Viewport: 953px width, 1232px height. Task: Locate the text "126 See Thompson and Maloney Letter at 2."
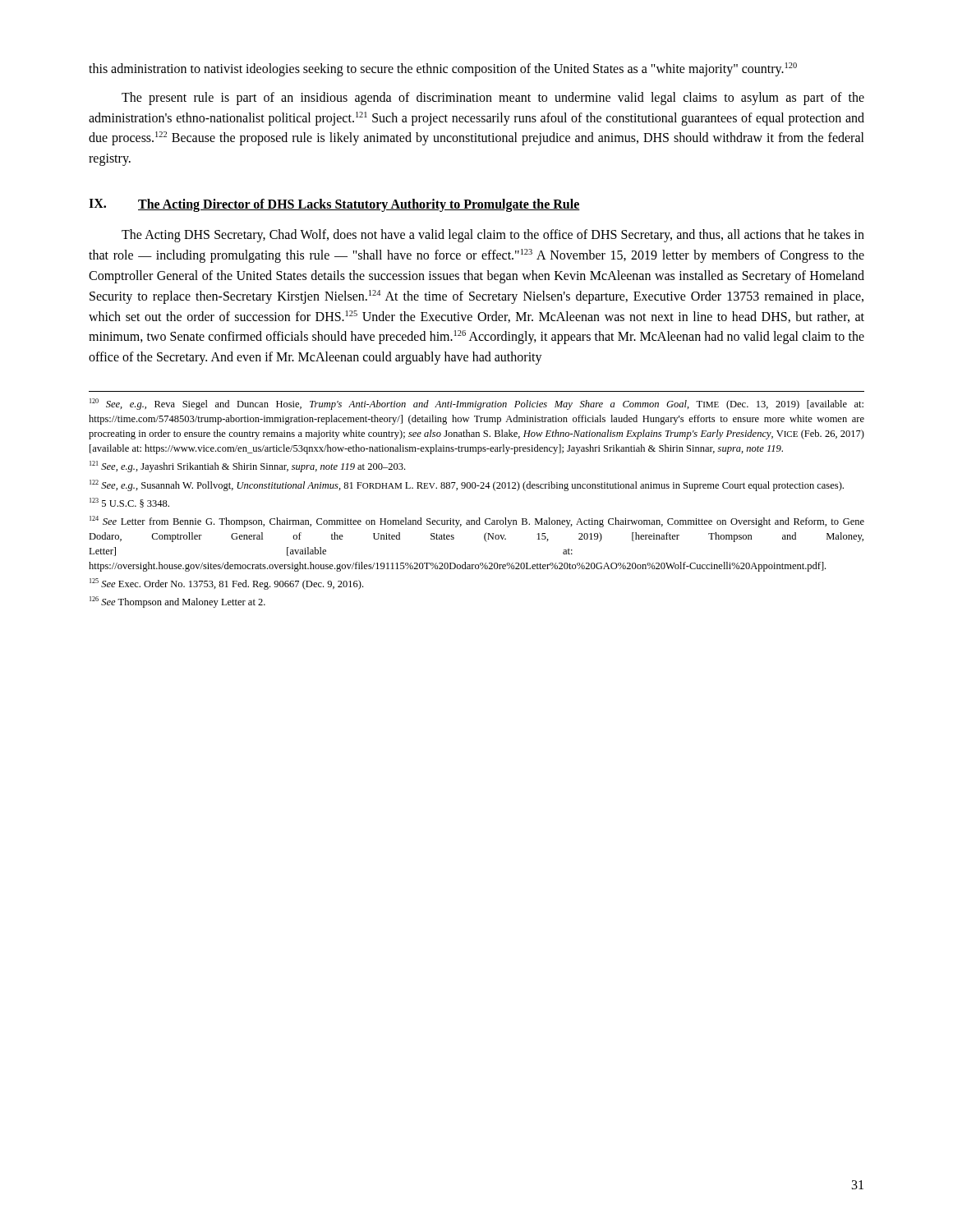click(x=177, y=602)
